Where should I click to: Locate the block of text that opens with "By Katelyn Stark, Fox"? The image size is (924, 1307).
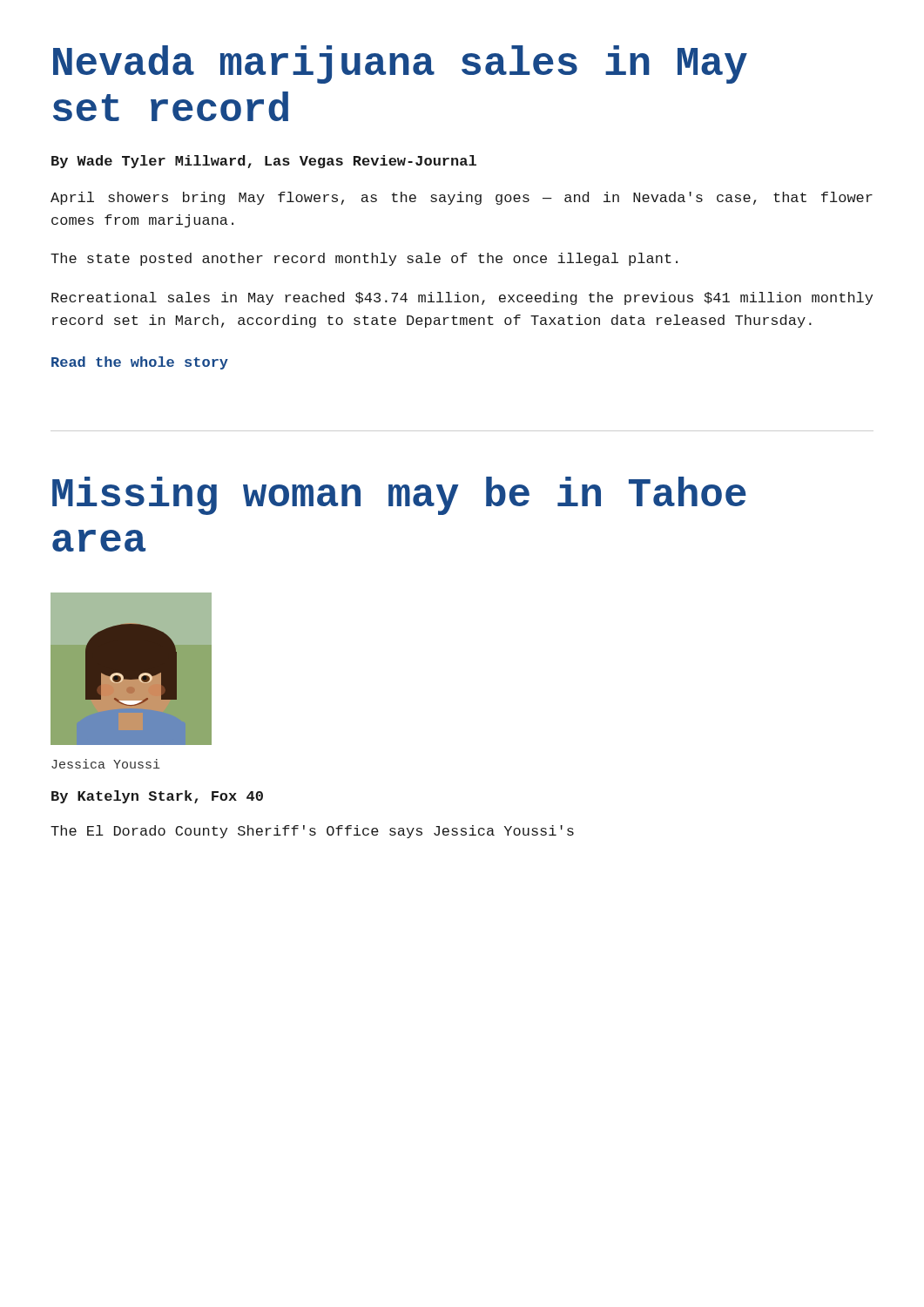click(157, 797)
